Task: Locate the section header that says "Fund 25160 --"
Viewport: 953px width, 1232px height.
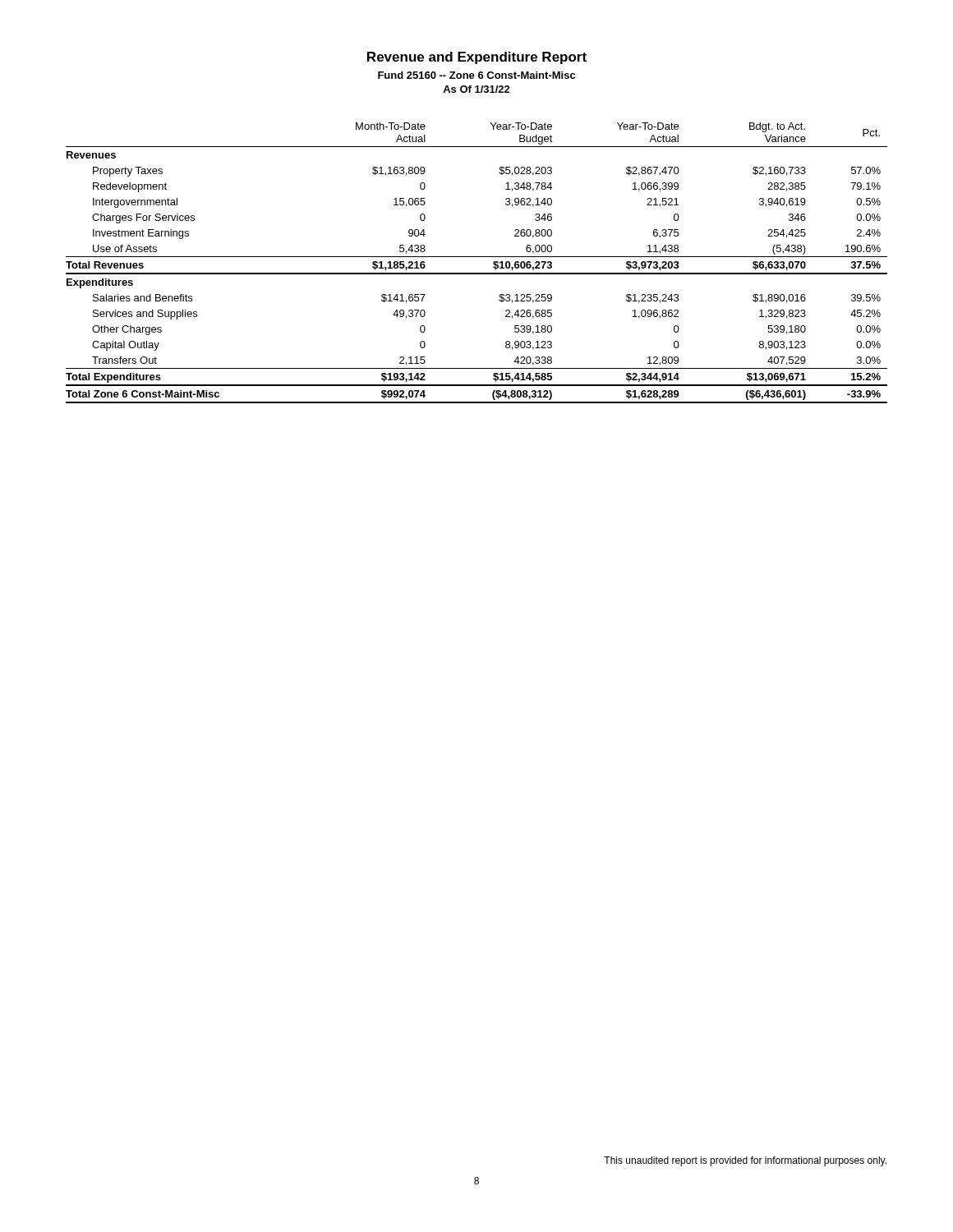Action: (476, 75)
